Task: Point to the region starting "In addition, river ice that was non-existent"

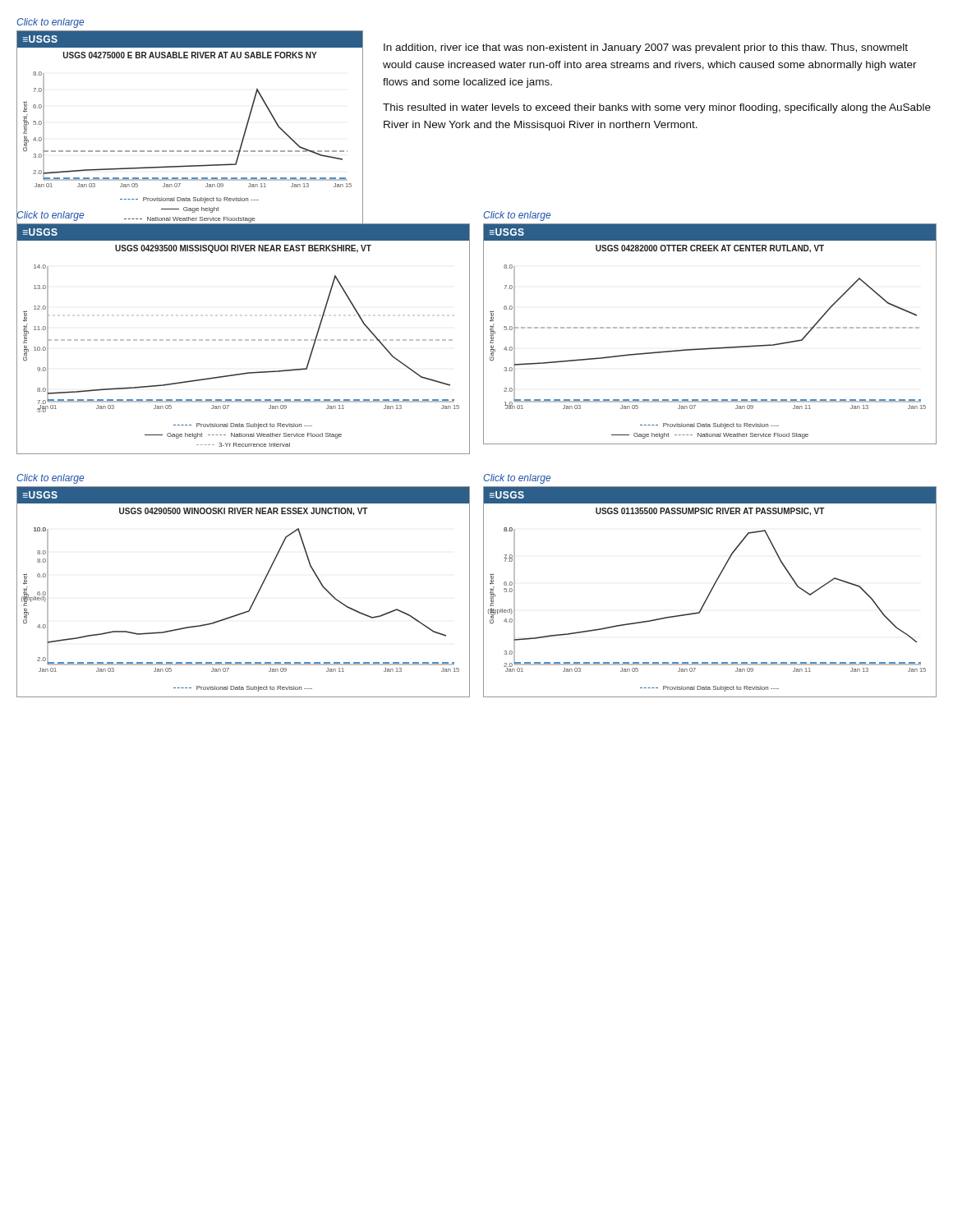Action: (646, 48)
